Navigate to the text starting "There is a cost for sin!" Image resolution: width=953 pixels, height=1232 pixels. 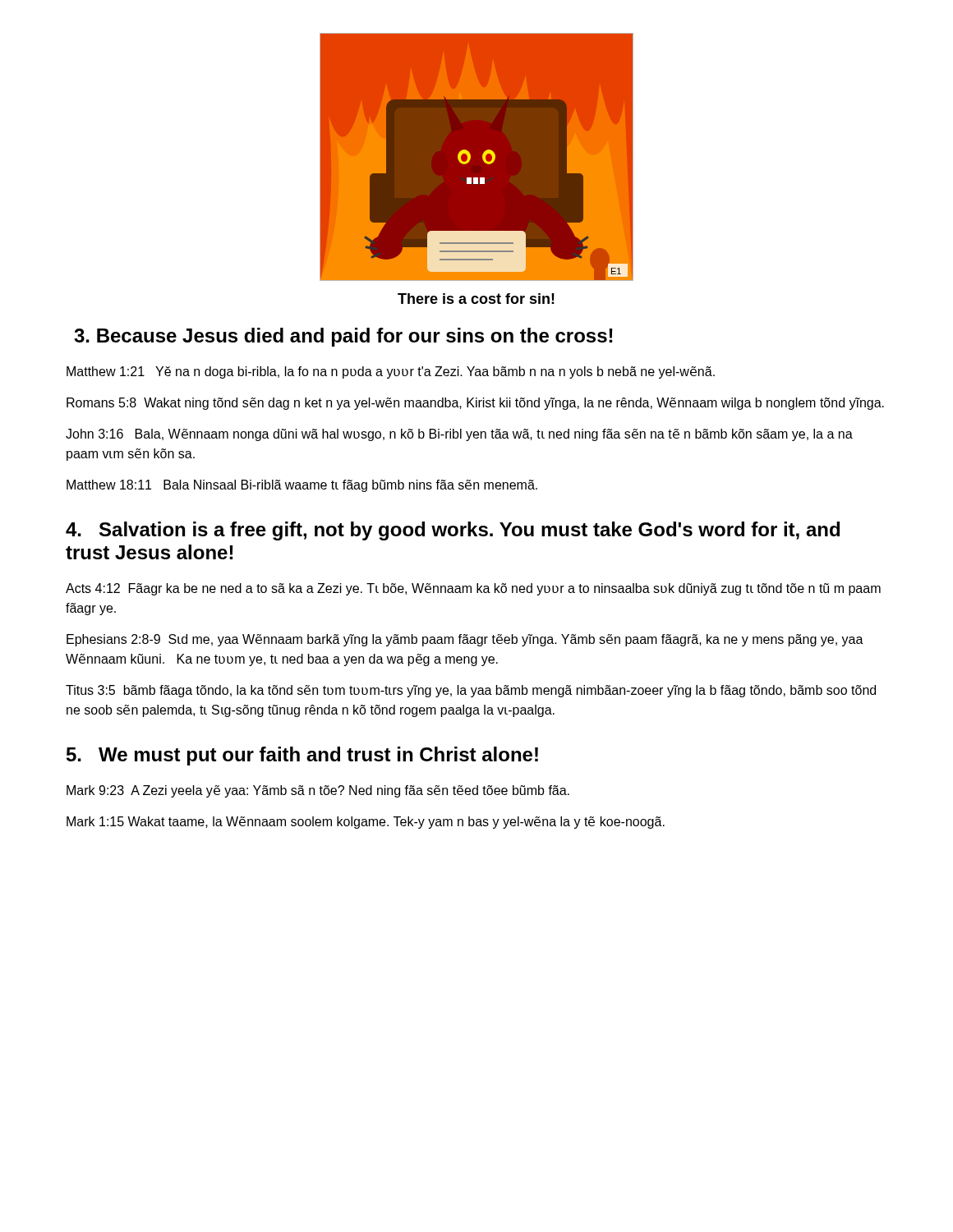[476, 299]
